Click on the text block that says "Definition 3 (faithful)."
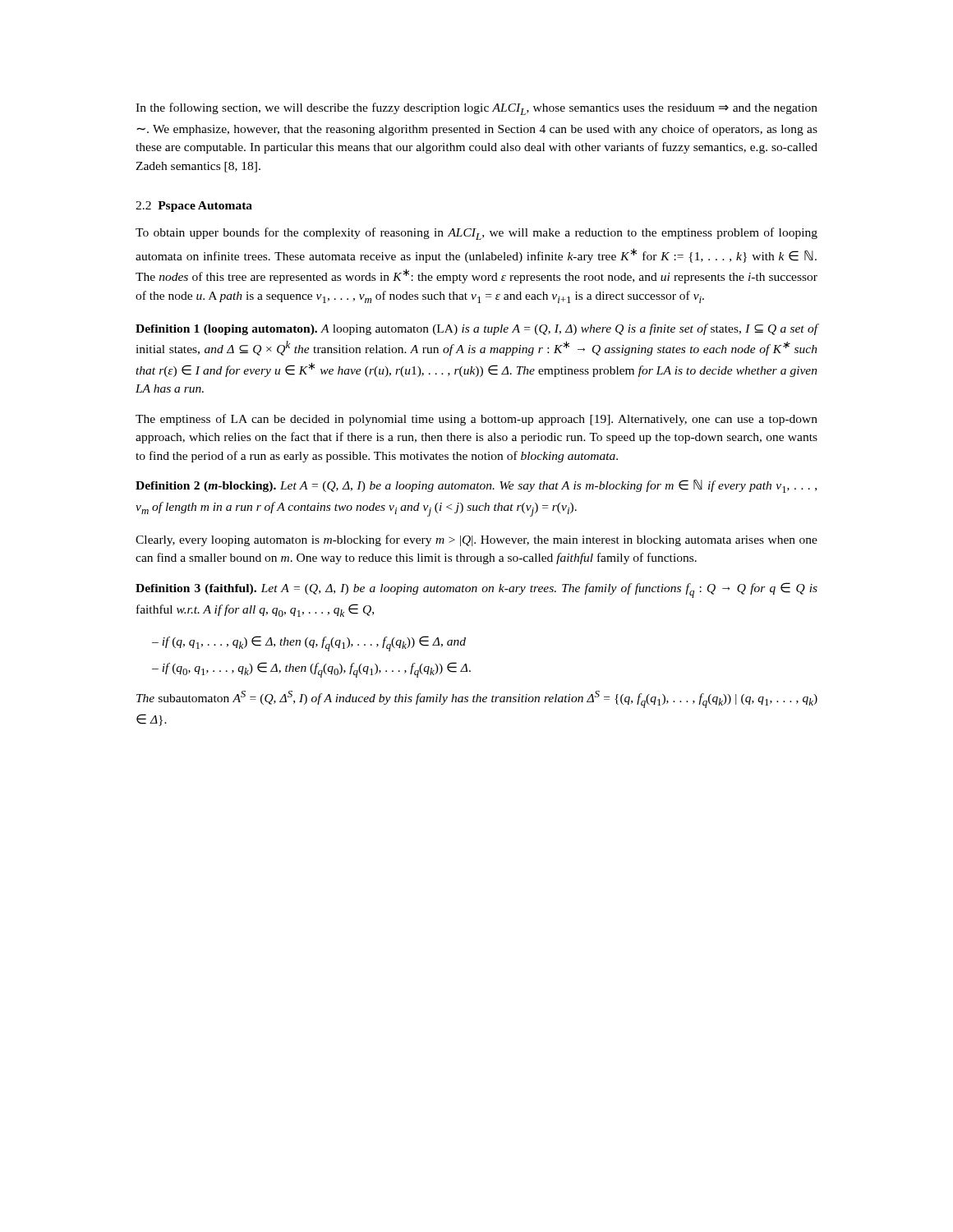 point(476,600)
